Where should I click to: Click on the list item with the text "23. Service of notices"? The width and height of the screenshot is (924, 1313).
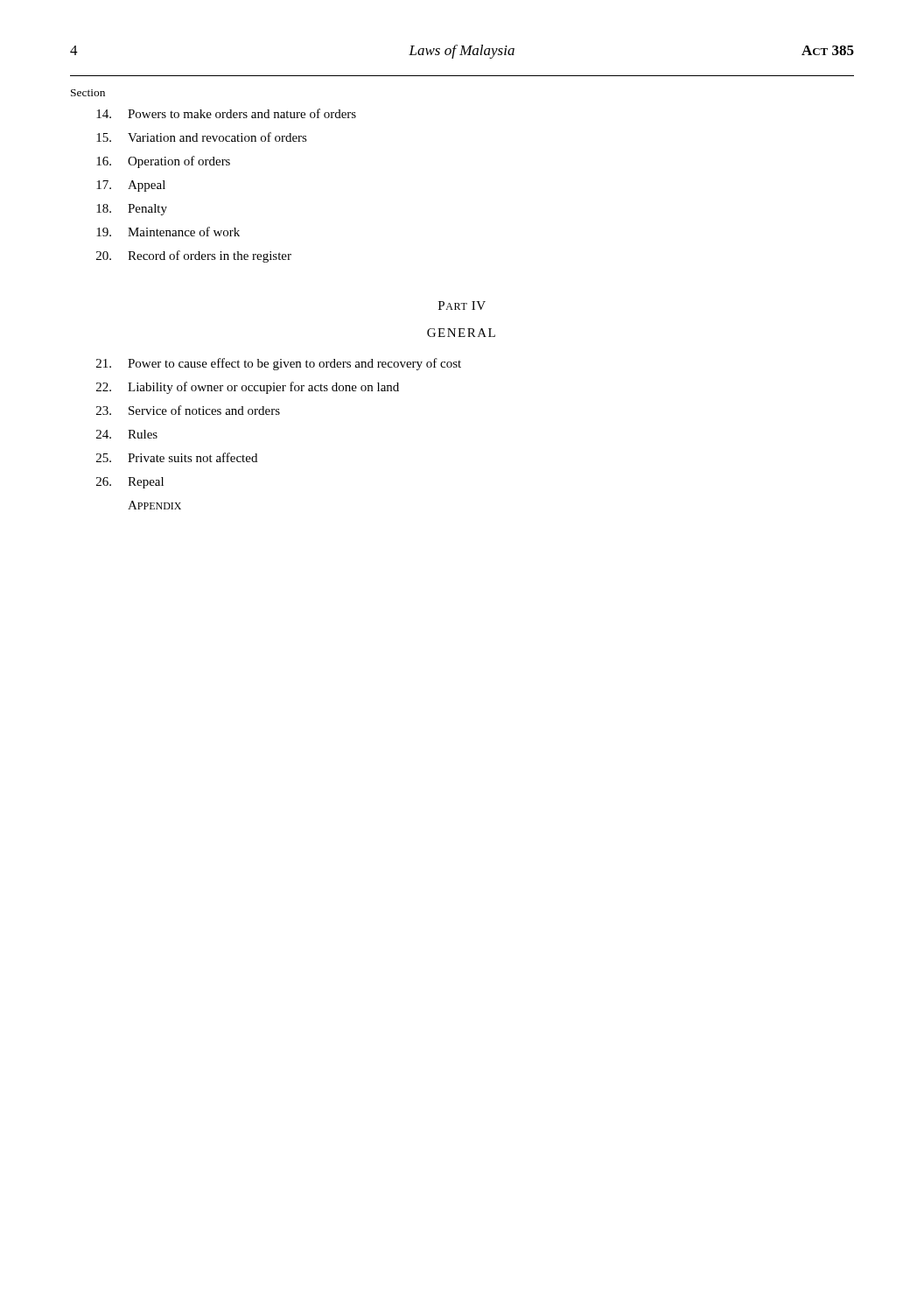188,410
